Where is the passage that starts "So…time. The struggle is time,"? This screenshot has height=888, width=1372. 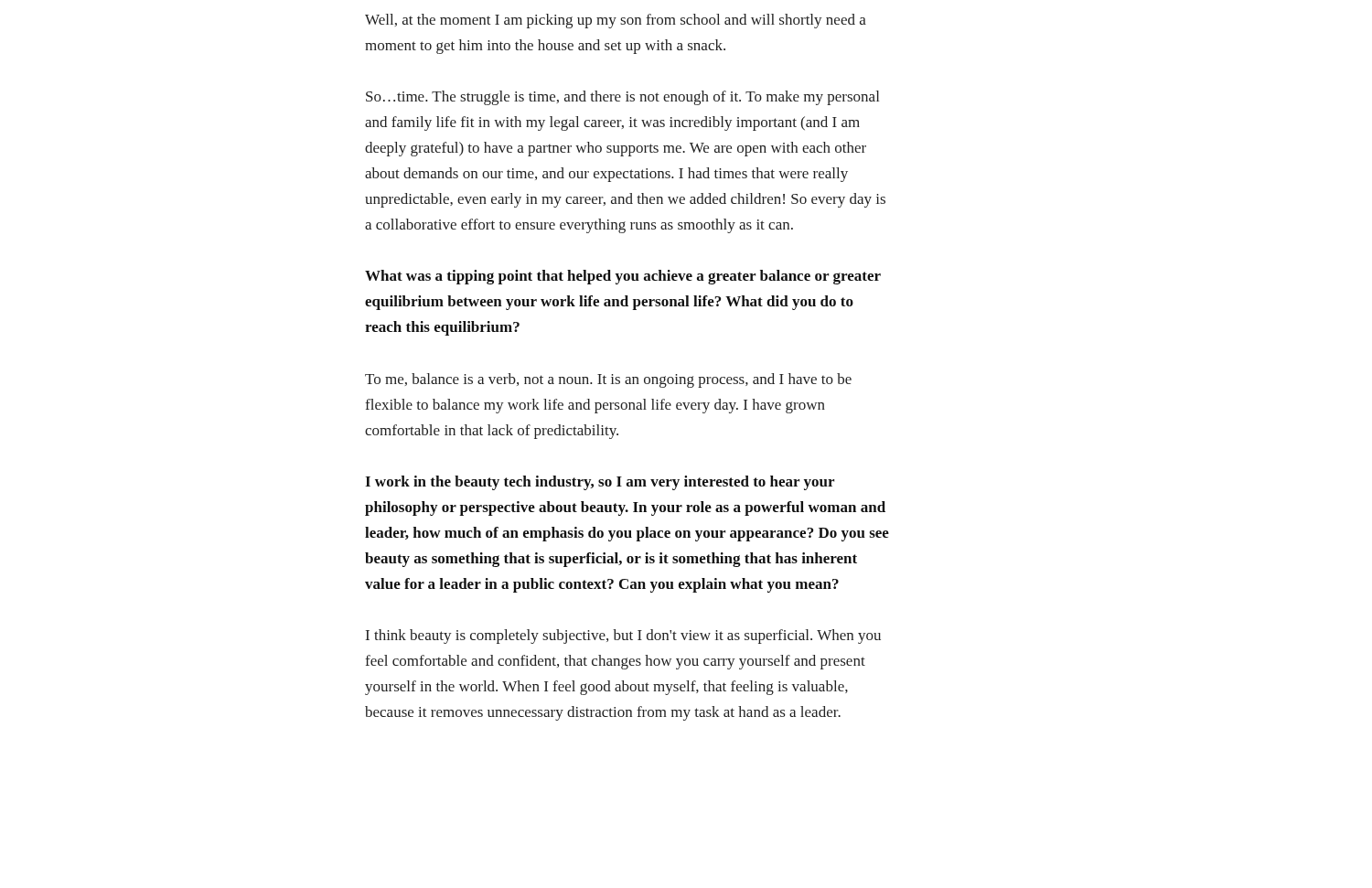625,161
